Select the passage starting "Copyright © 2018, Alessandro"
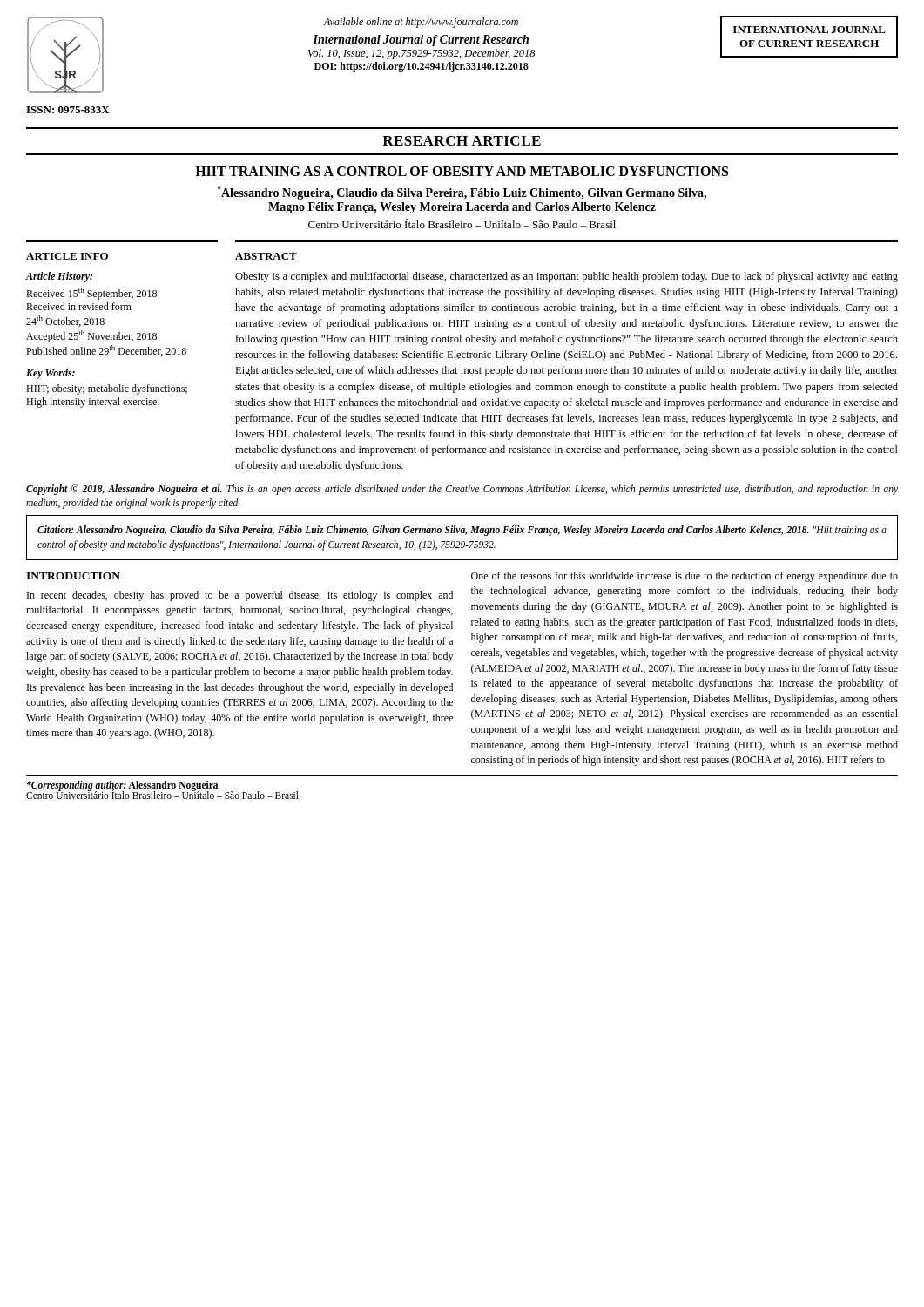924x1307 pixels. click(462, 496)
